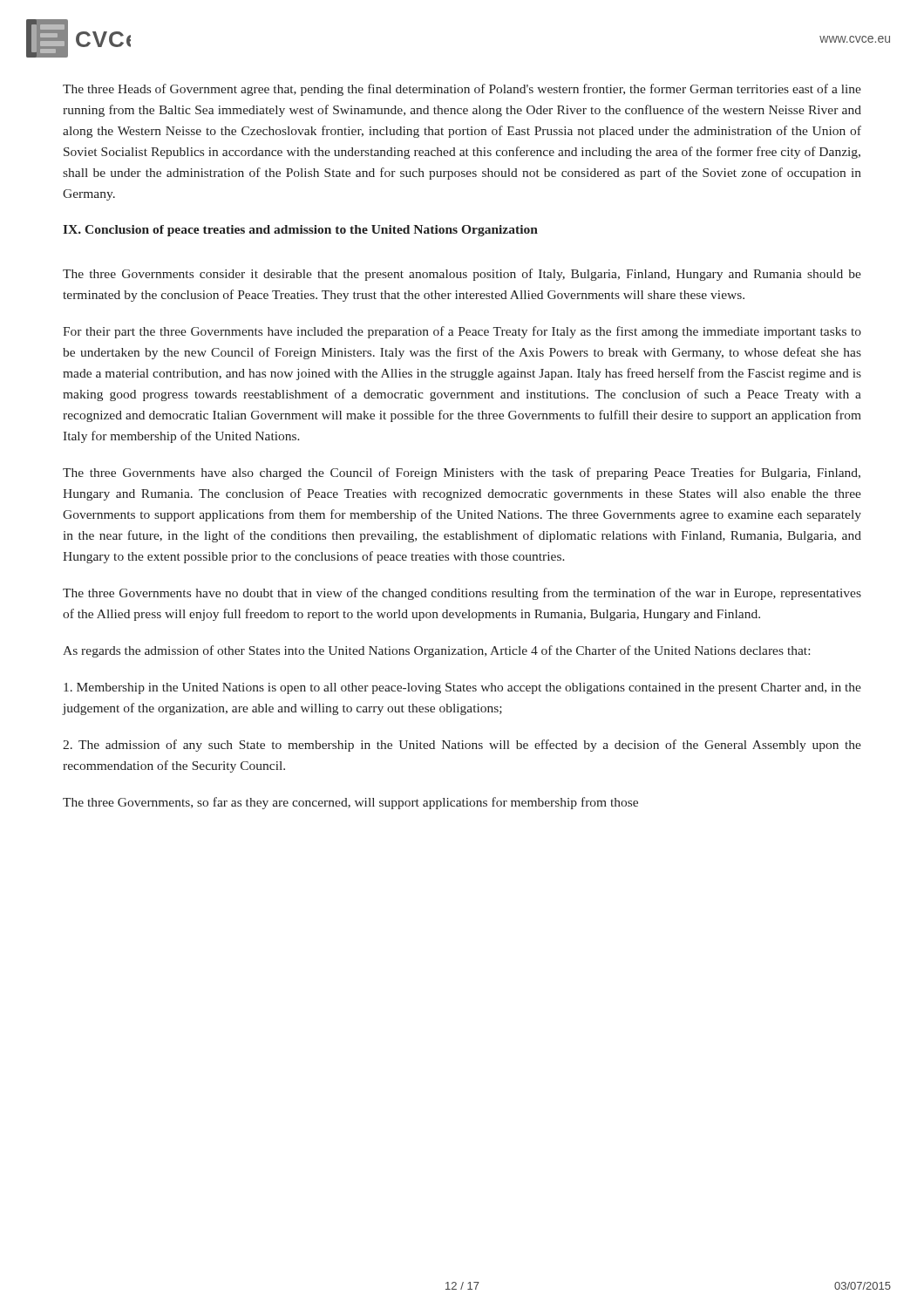The height and width of the screenshot is (1308, 924).
Task: Point to the block beginning "The three Governments, so far as they are"
Action: tap(351, 802)
